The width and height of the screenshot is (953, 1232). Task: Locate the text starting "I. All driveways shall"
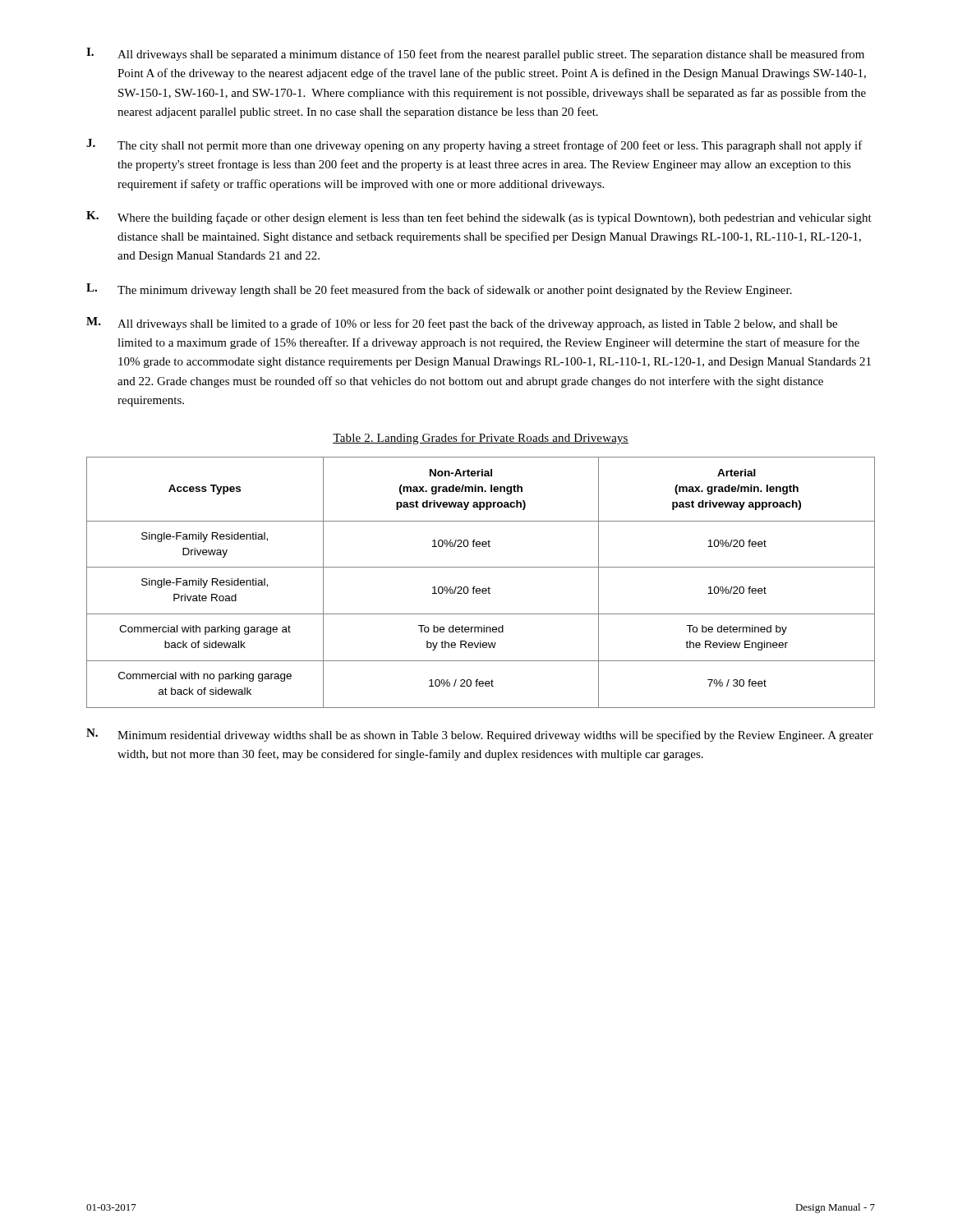481,83
